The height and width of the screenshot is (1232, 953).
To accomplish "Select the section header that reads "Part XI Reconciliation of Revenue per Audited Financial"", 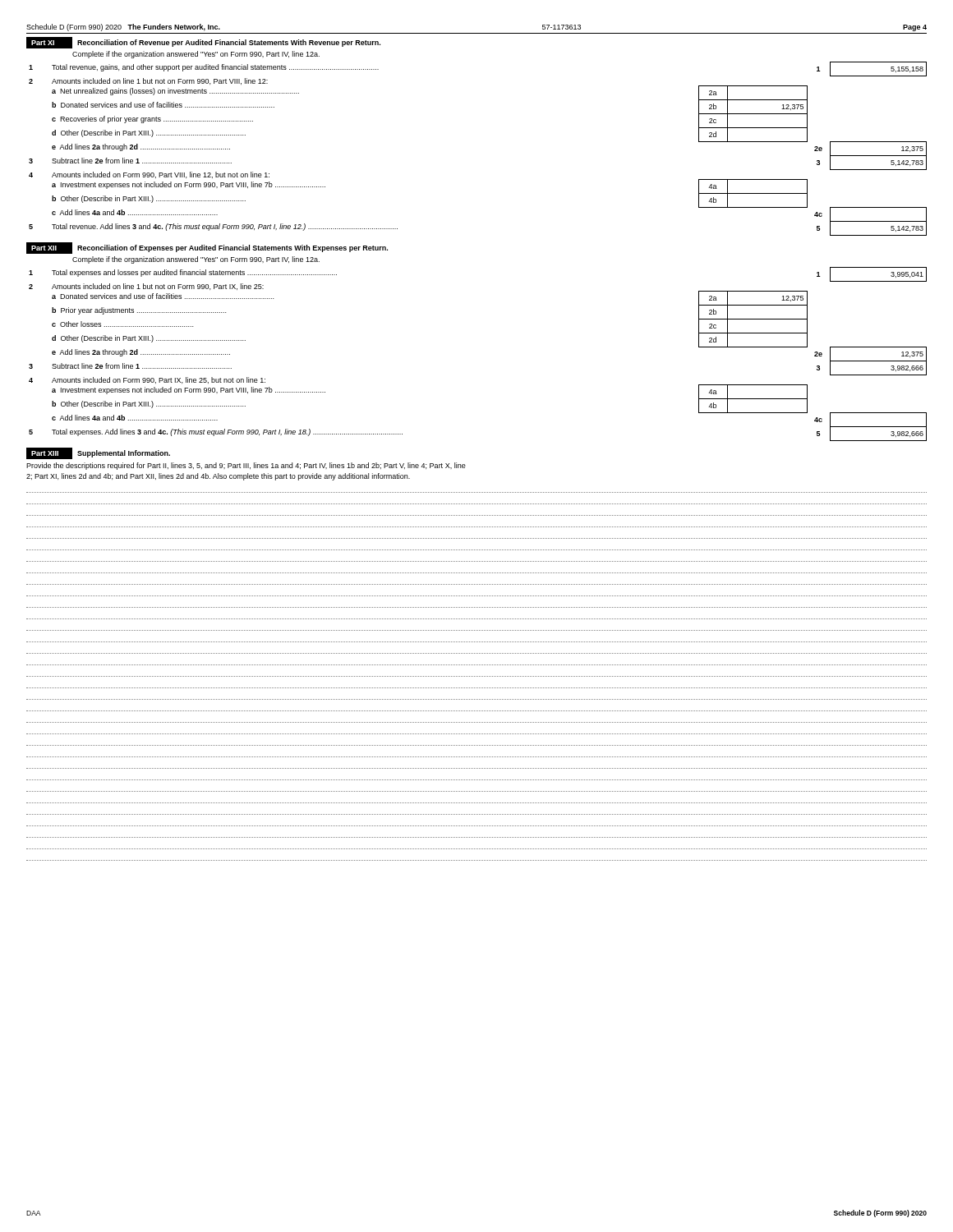I will click(x=204, y=43).
